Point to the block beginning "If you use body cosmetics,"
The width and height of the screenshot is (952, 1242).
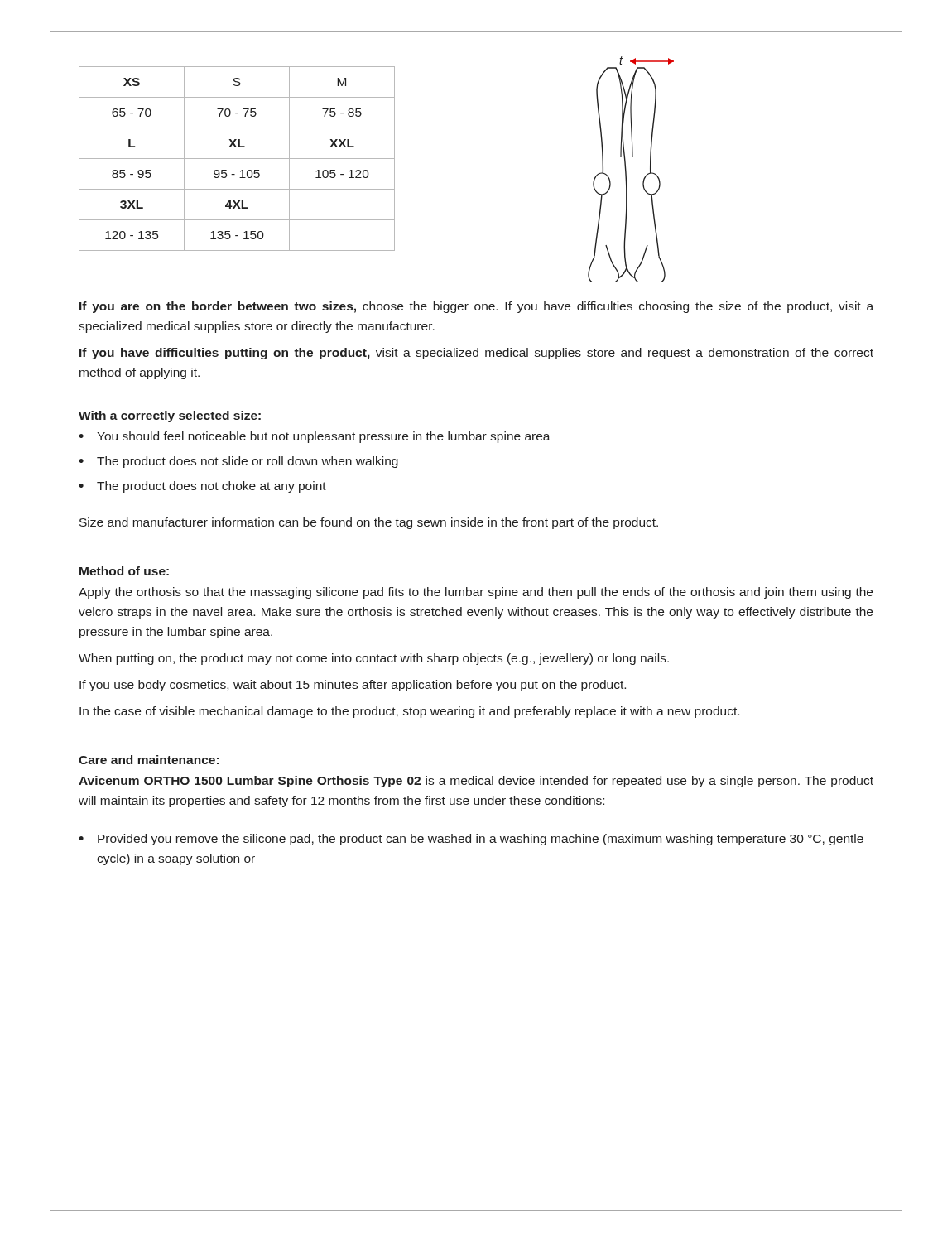click(353, 684)
